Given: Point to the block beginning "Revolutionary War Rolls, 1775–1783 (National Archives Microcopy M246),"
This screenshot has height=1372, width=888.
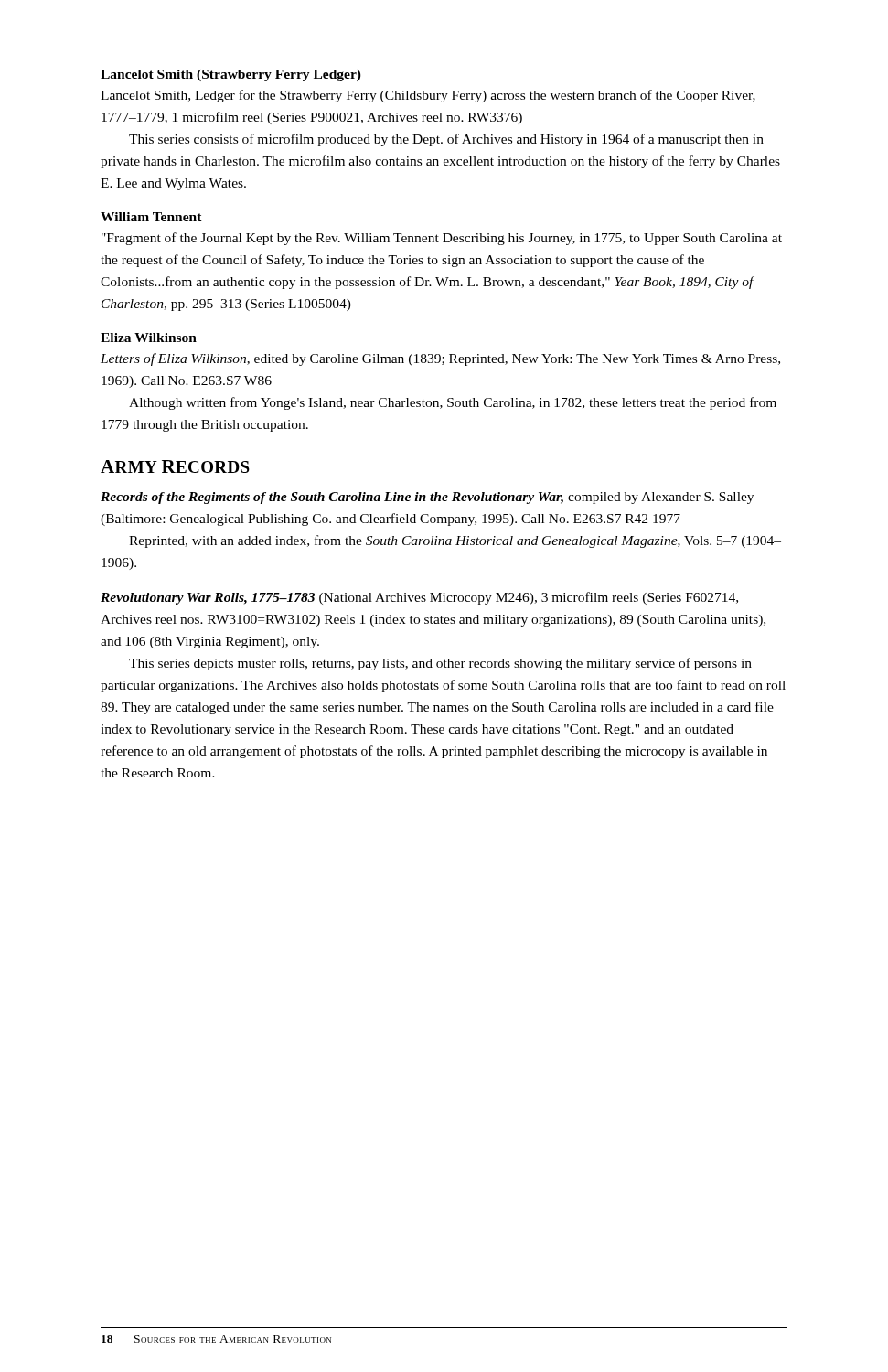Looking at the screenshot, I should (444, 685).
